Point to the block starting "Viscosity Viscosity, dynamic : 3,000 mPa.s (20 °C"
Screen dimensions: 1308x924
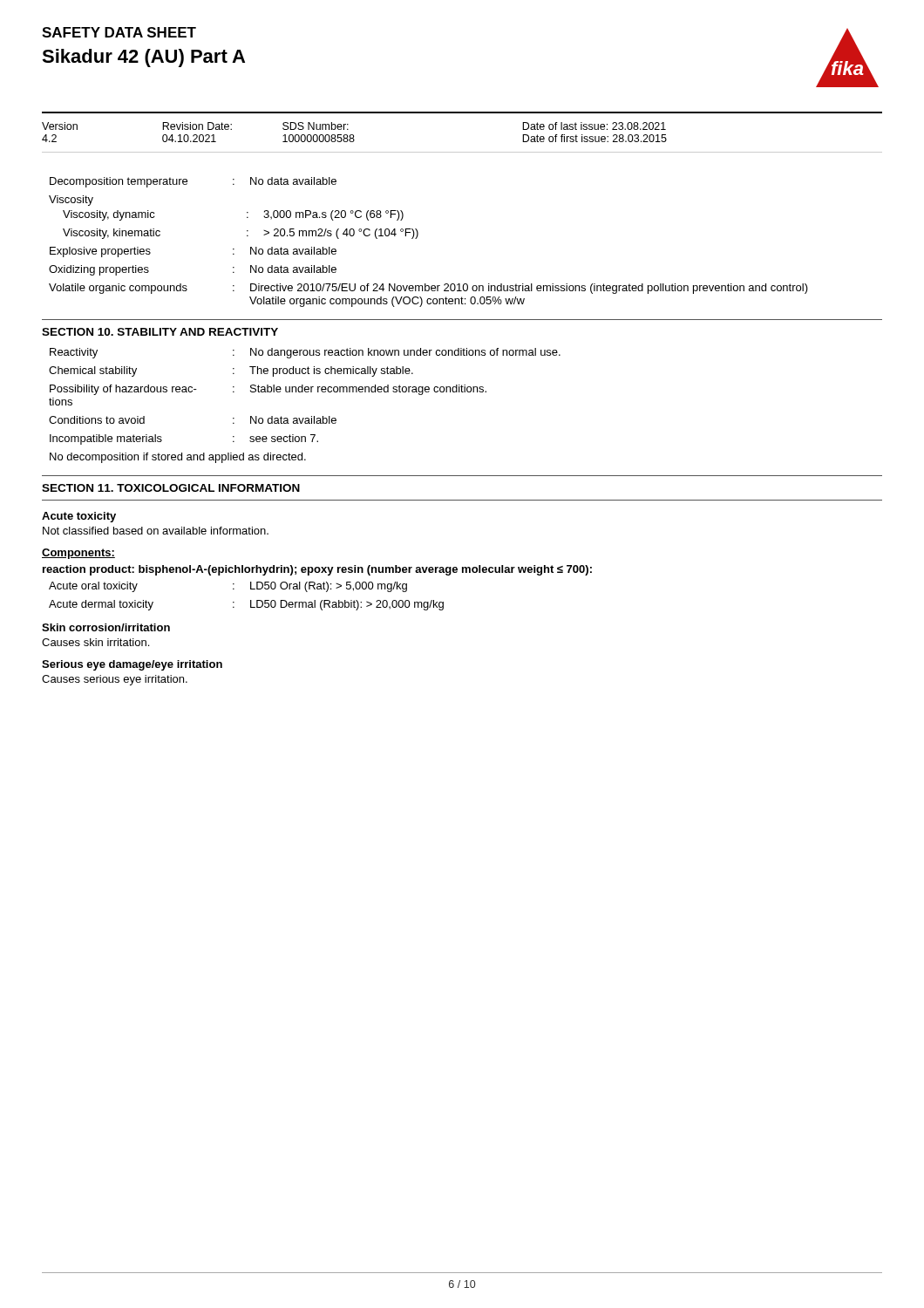71,201
